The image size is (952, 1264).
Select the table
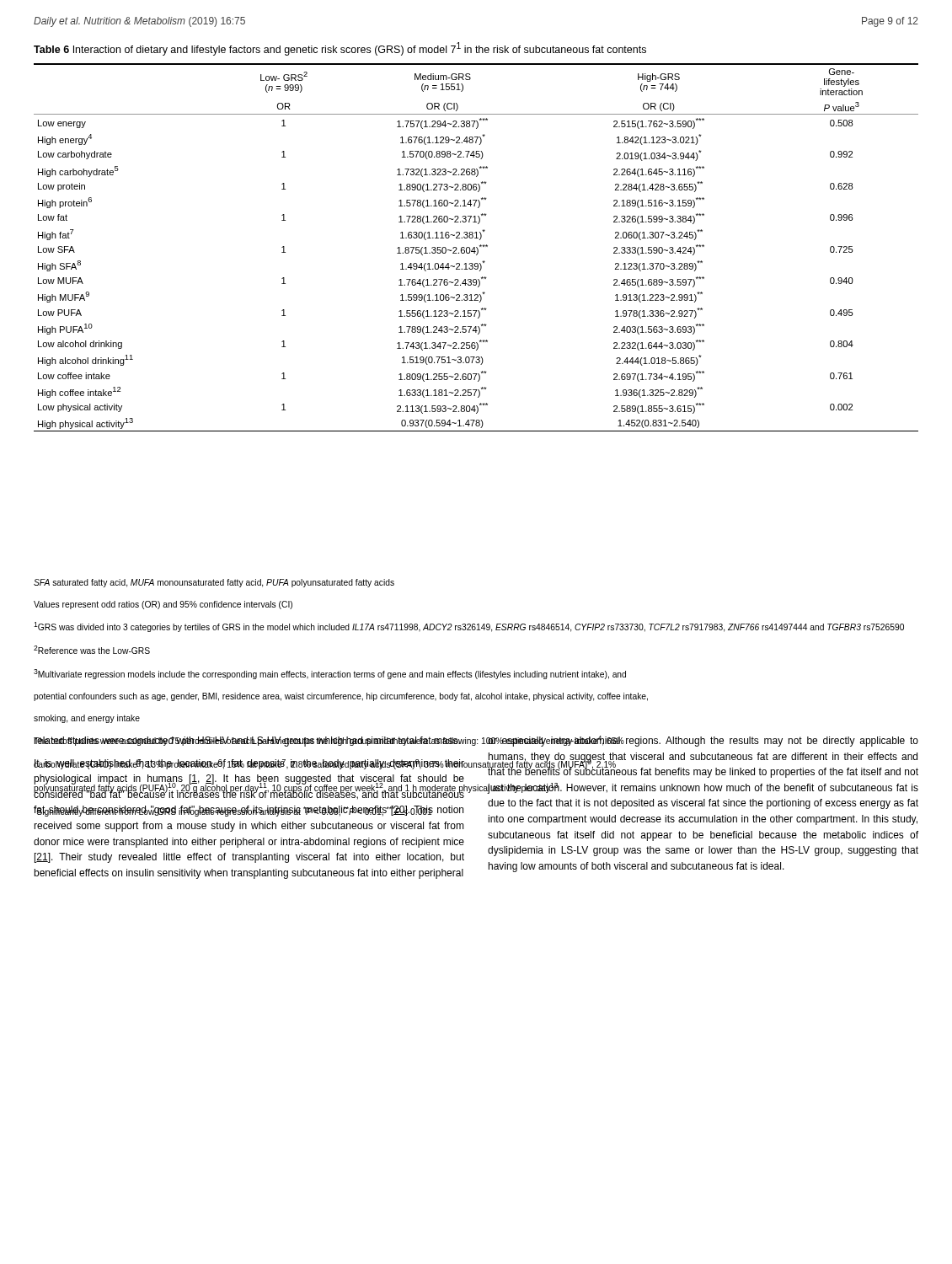click(x=476, y=236)
